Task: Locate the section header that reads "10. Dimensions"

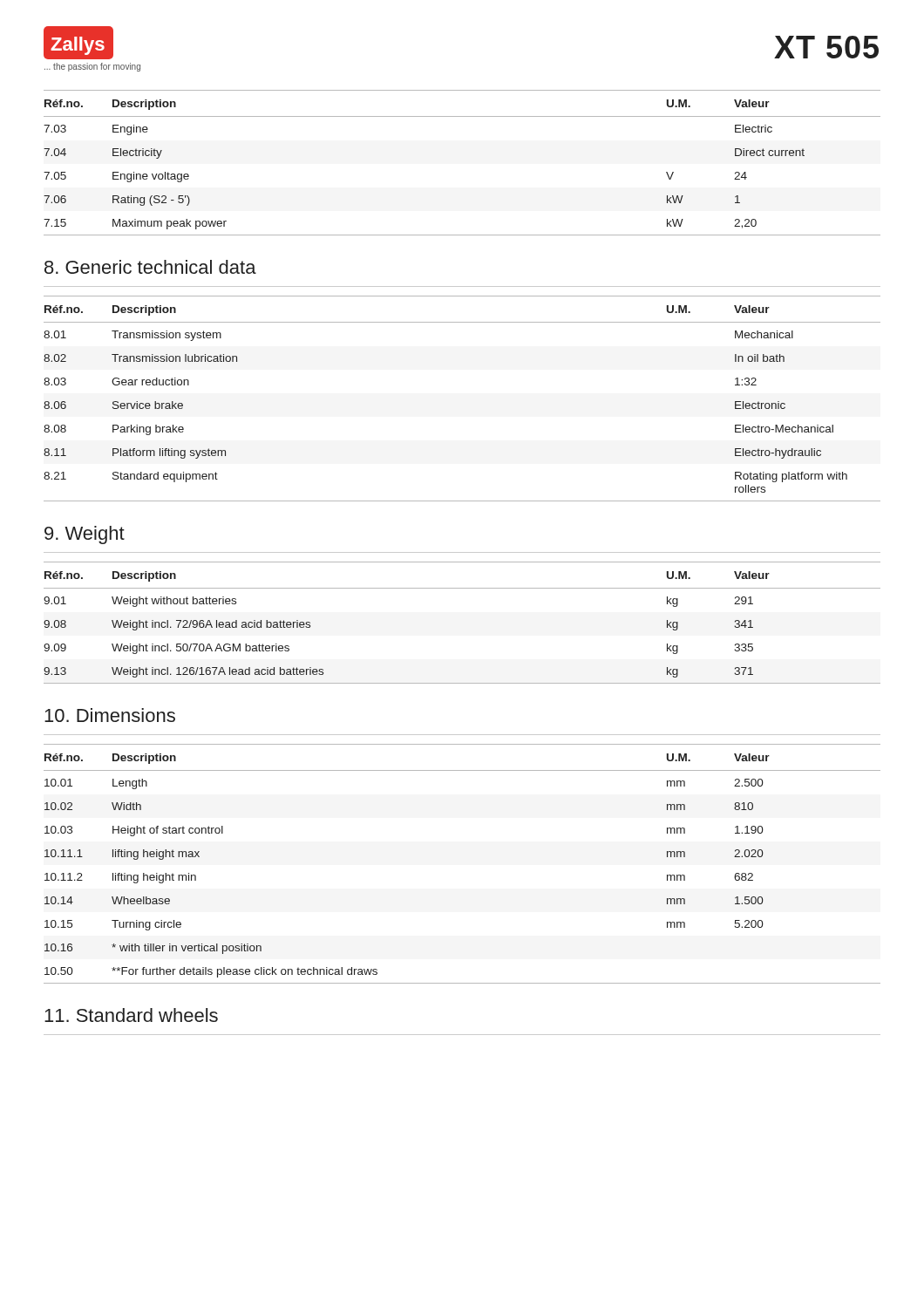Action: click(110, 715)
